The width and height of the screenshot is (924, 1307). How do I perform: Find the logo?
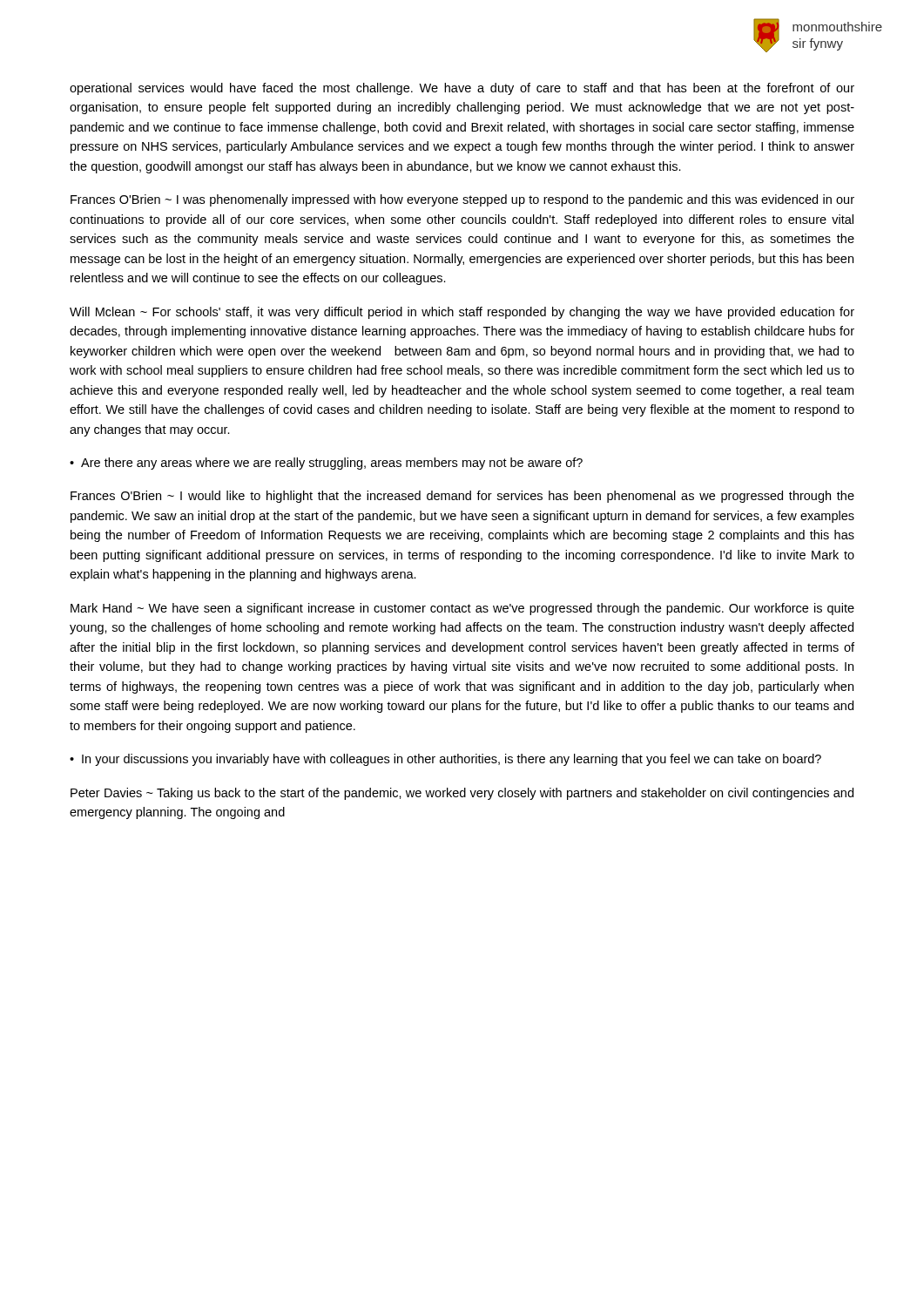click(x=815, y=35)
